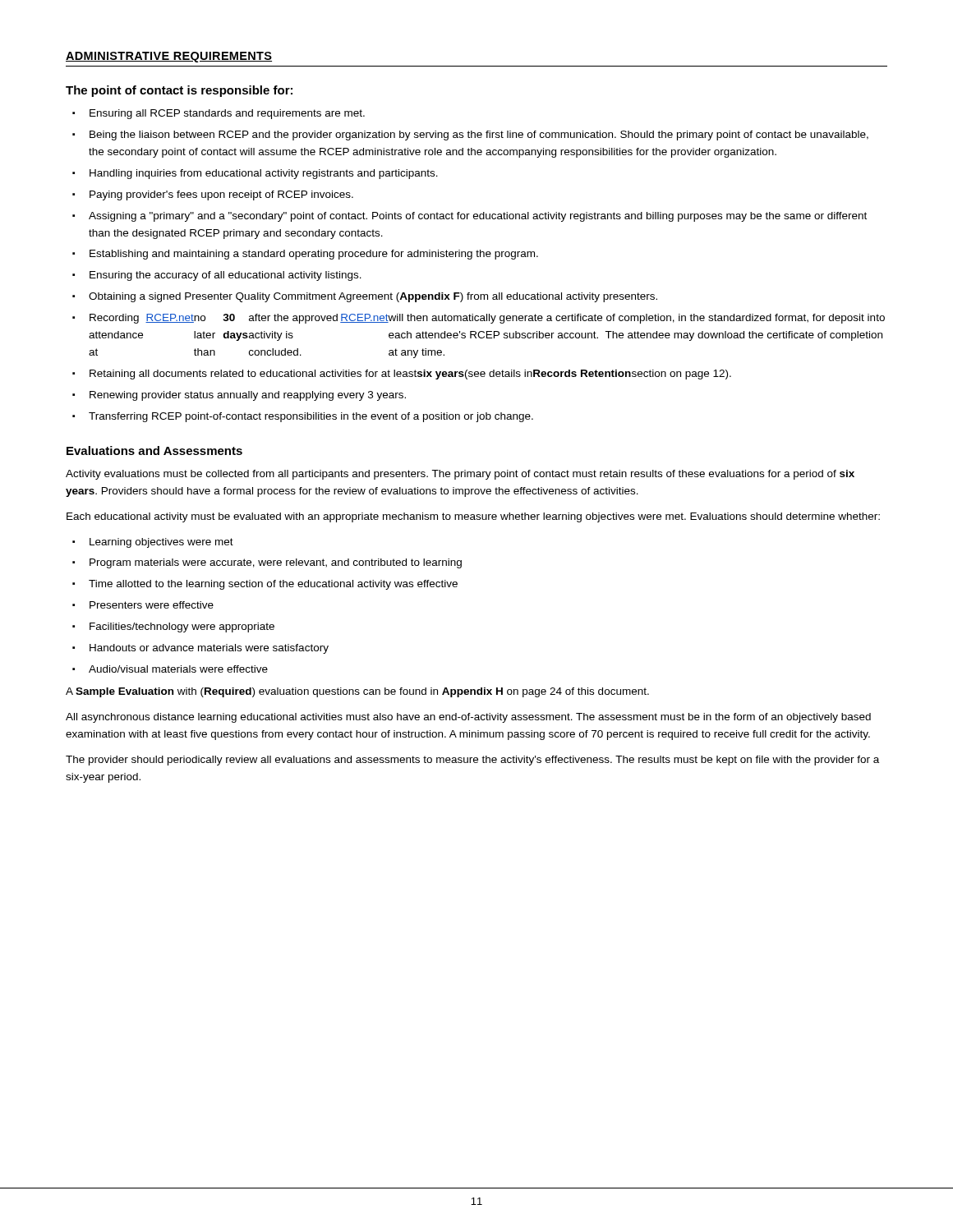Locate the text "Presenters were effective"
Viewport: 953px width, 1232px height.
[x=151, y=605]
